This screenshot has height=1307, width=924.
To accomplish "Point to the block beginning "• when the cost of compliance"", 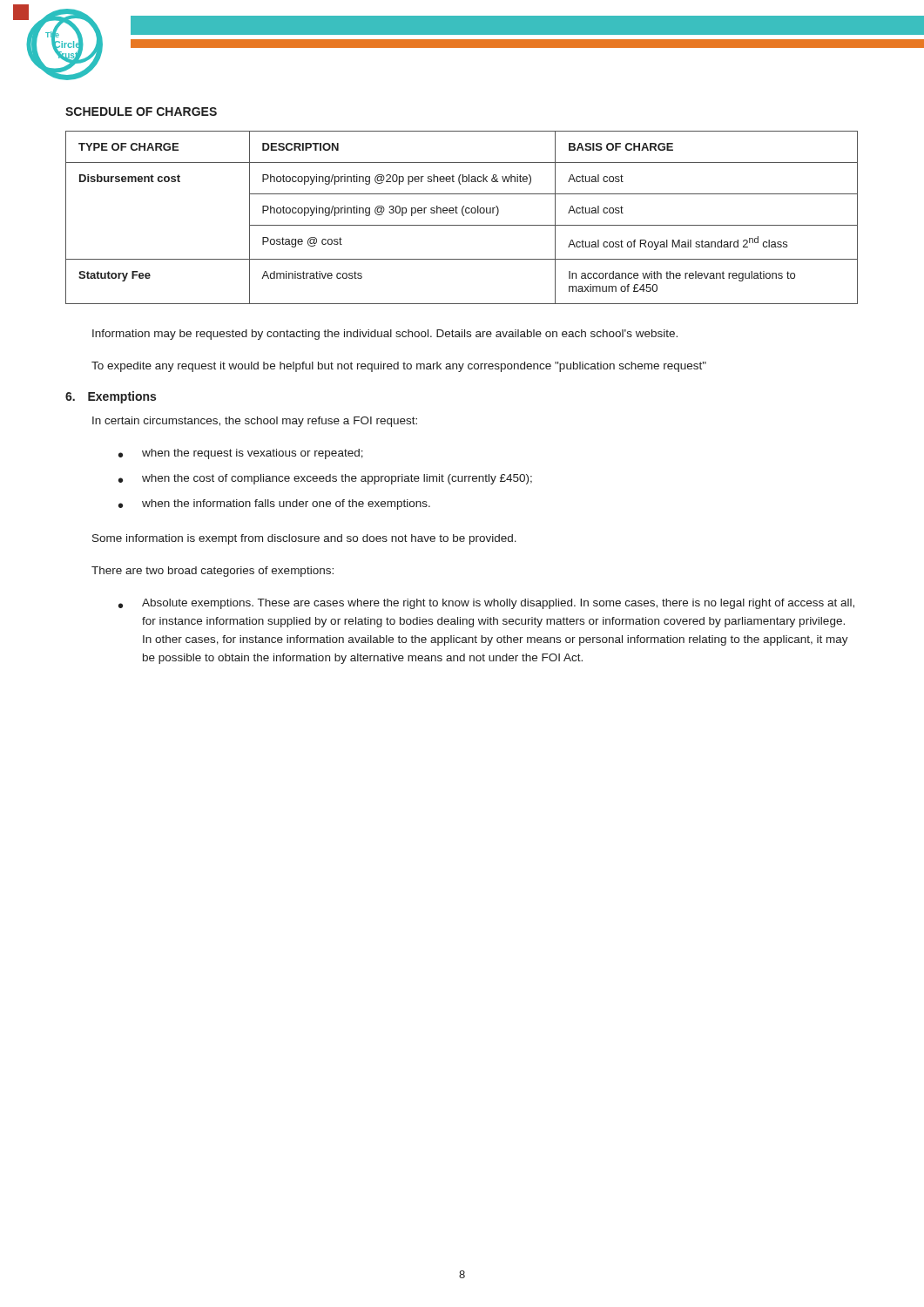I will coord(325,480).
